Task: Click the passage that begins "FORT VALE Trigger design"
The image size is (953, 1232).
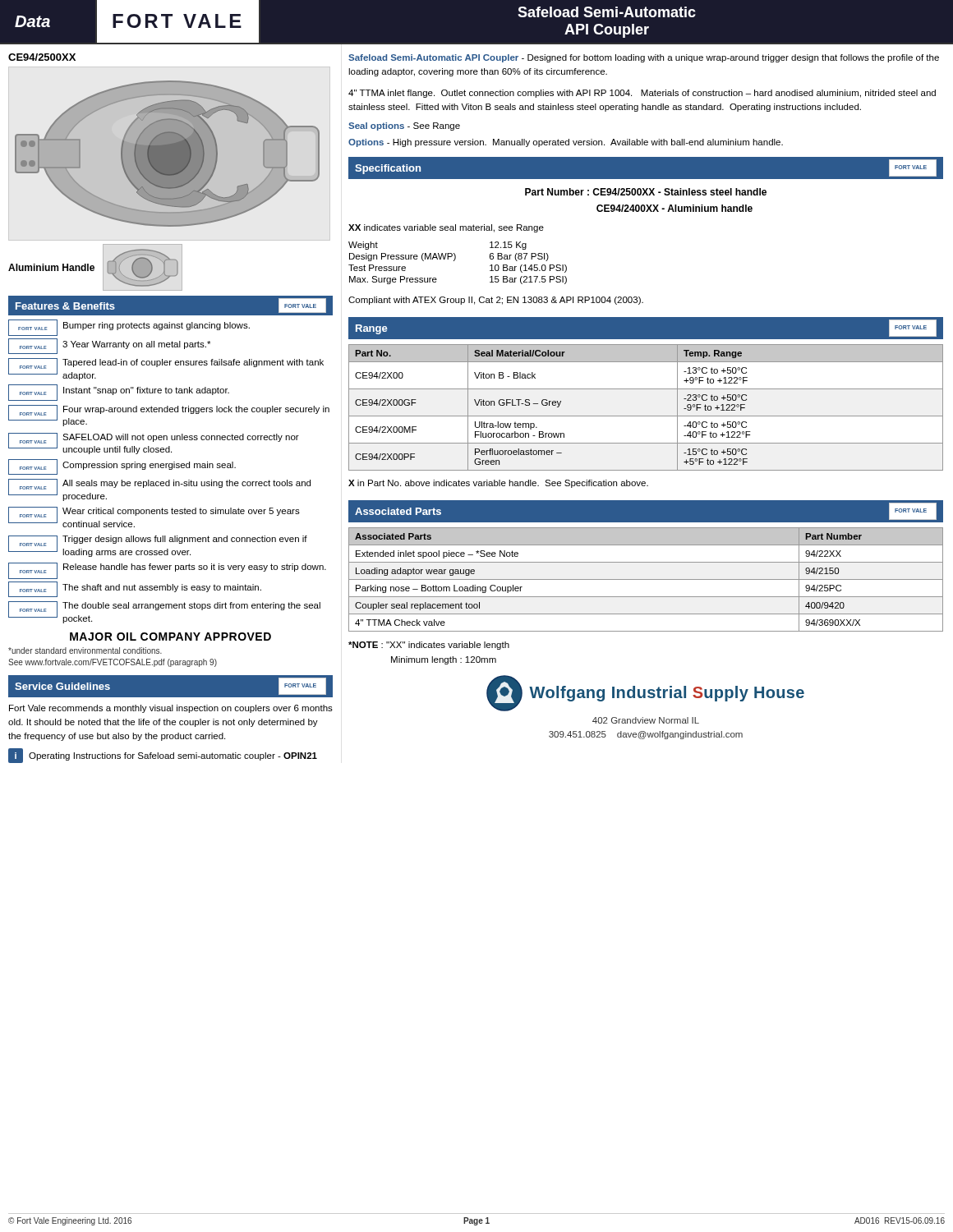Action: 170,546
